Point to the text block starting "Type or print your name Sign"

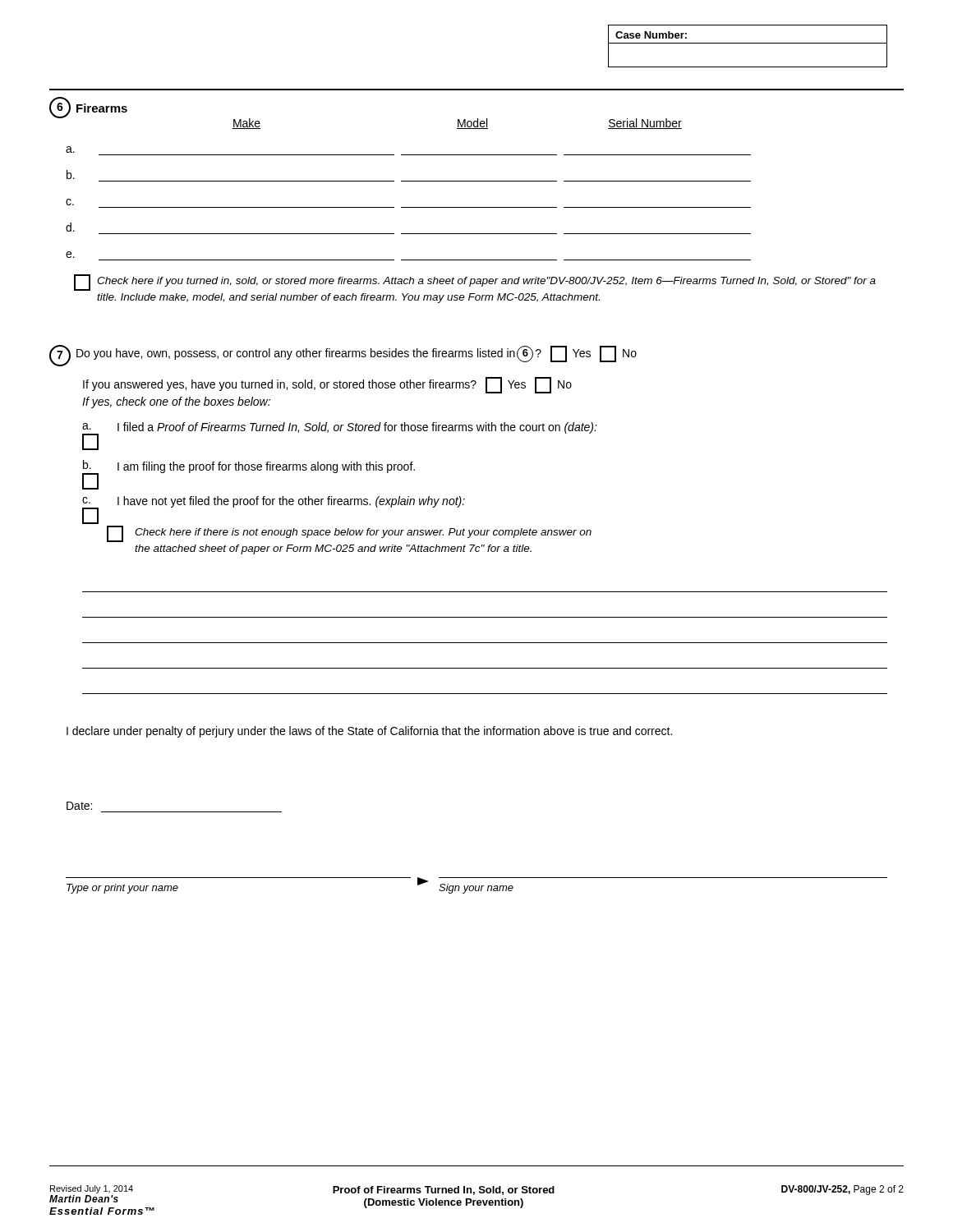tap(476, 874)
